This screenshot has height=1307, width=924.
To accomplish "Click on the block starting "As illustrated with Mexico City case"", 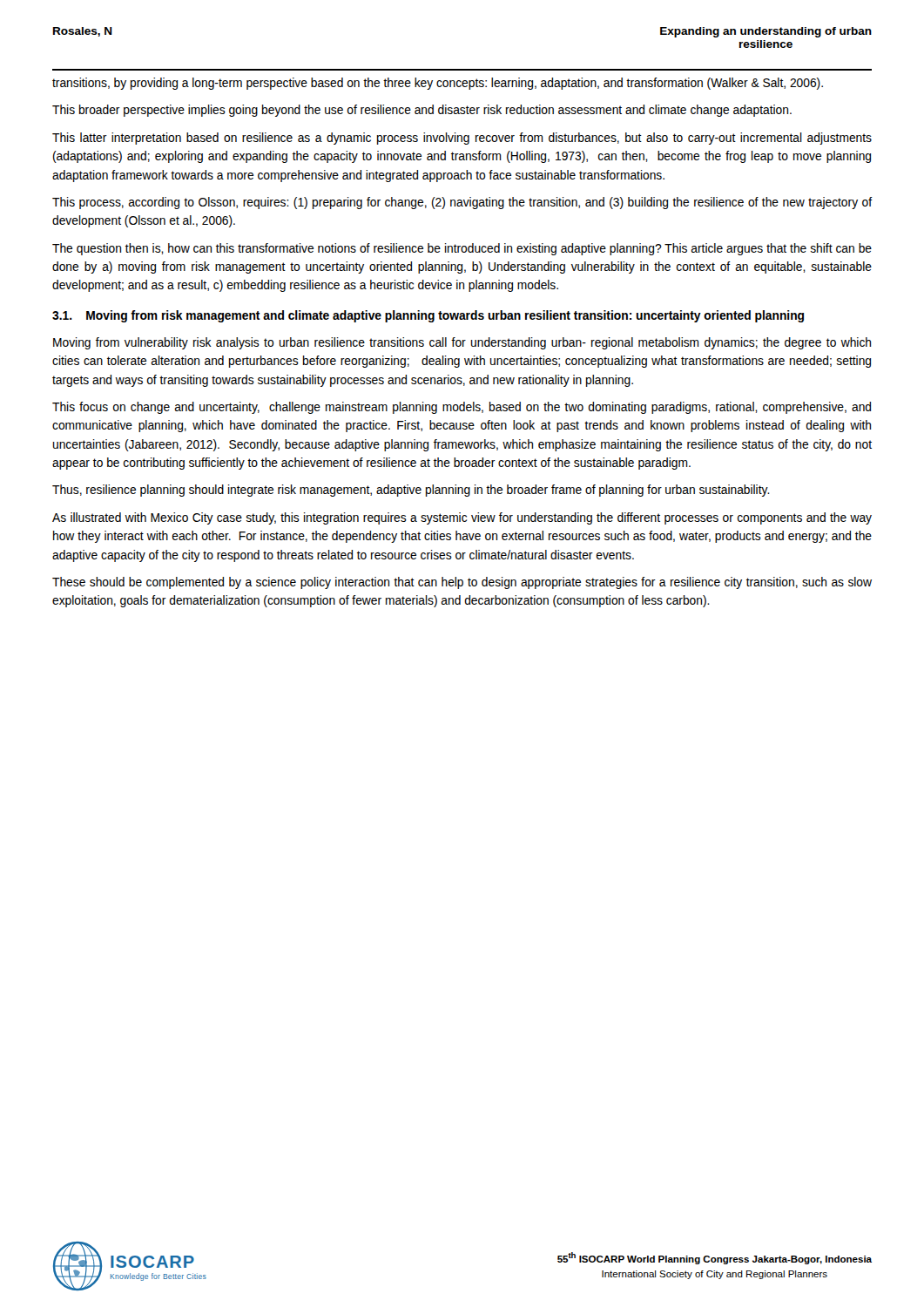I will (462, 536).
